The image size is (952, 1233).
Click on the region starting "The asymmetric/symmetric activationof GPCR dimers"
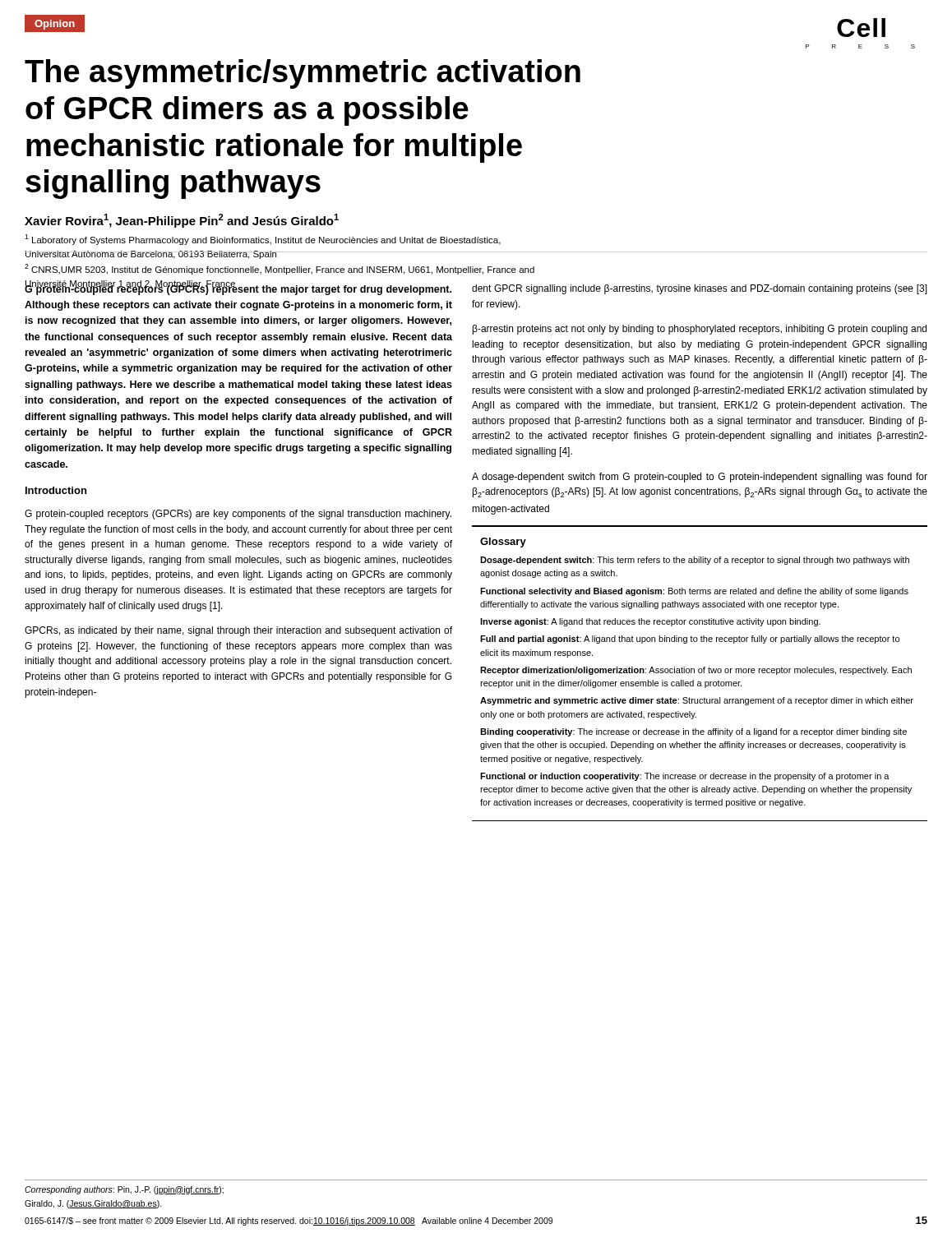click(476, 127)
